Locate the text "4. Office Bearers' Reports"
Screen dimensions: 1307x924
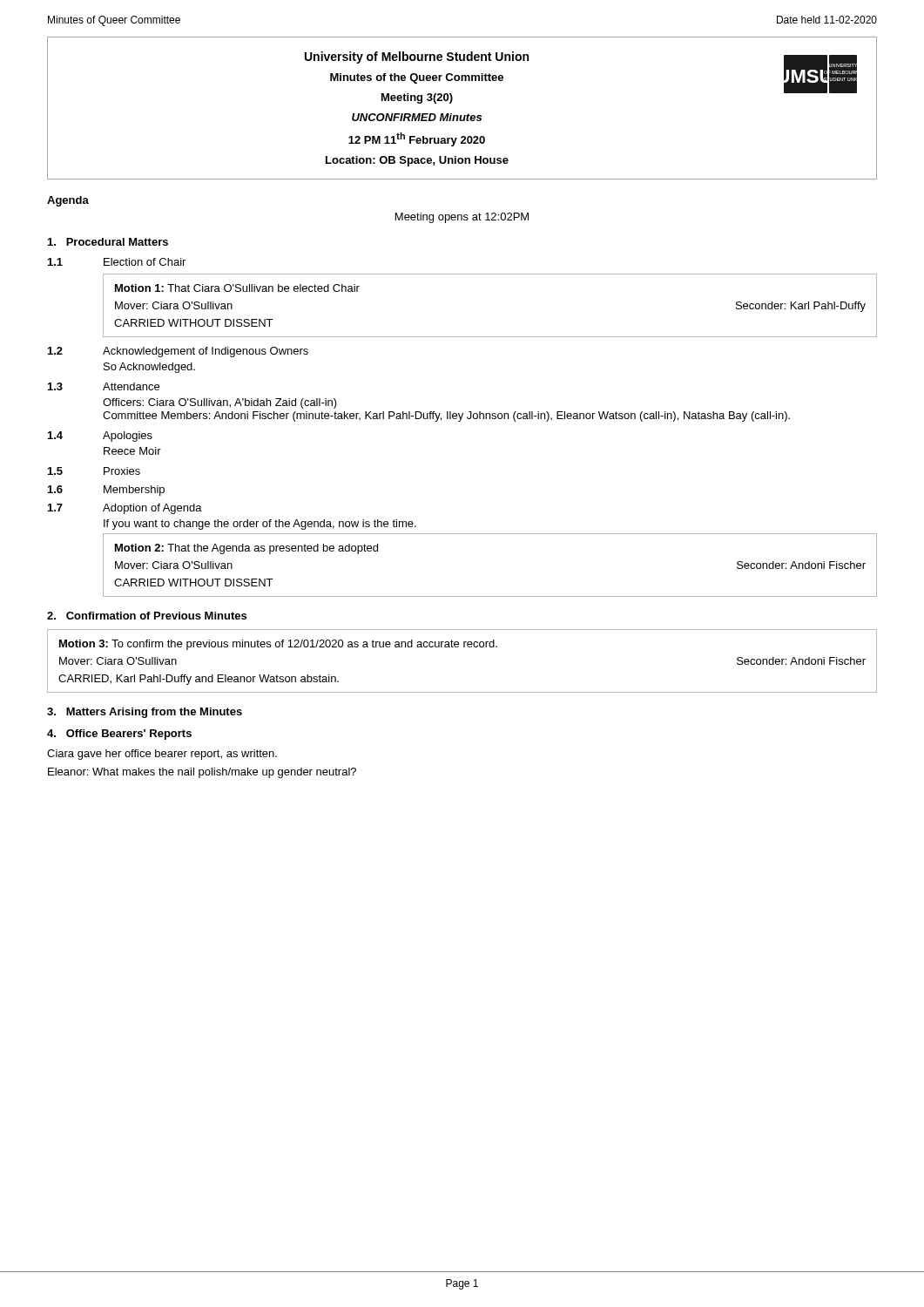[119, 733]
